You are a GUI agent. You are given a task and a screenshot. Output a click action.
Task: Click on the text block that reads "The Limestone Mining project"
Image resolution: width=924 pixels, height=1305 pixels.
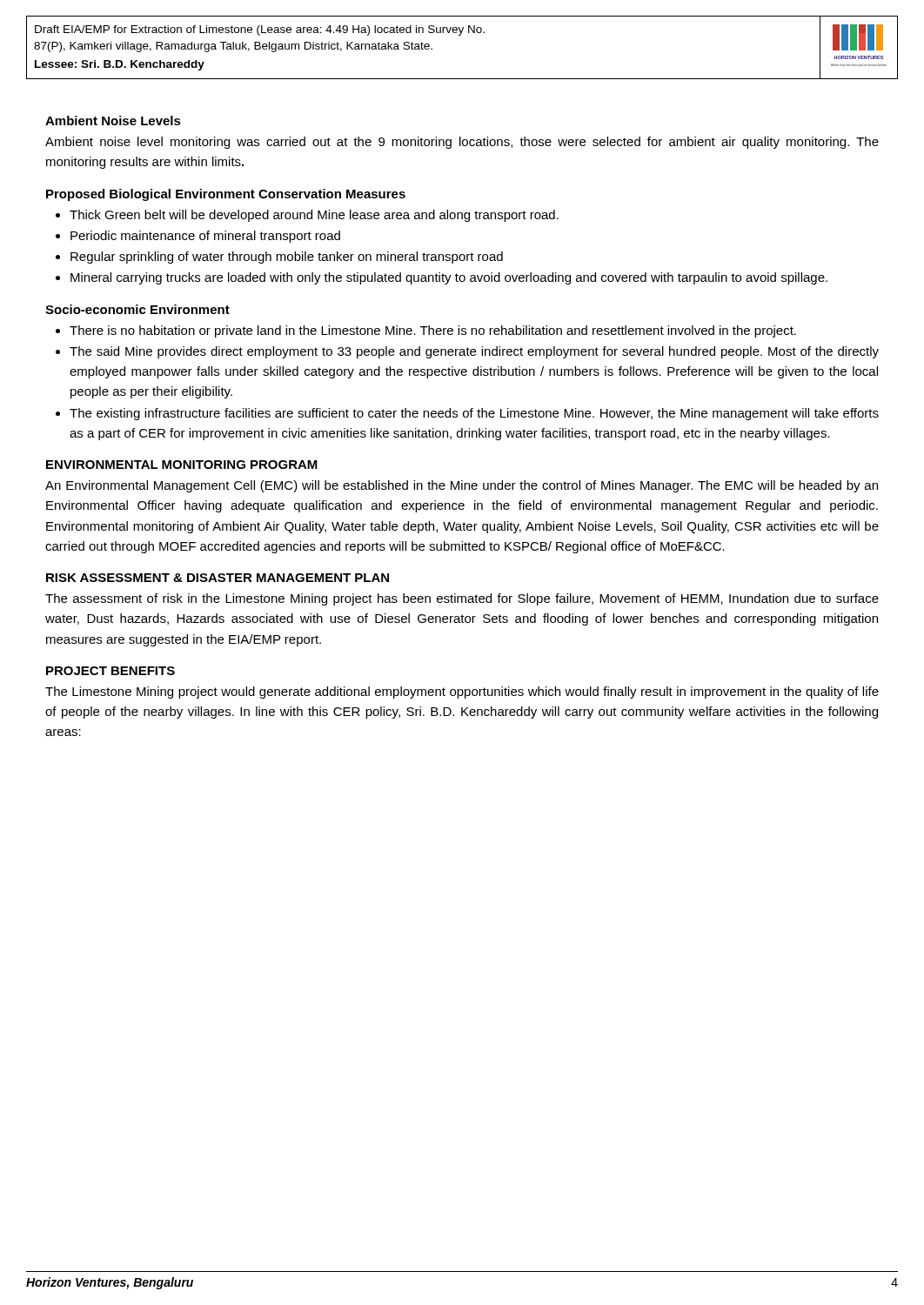(462, 711)
